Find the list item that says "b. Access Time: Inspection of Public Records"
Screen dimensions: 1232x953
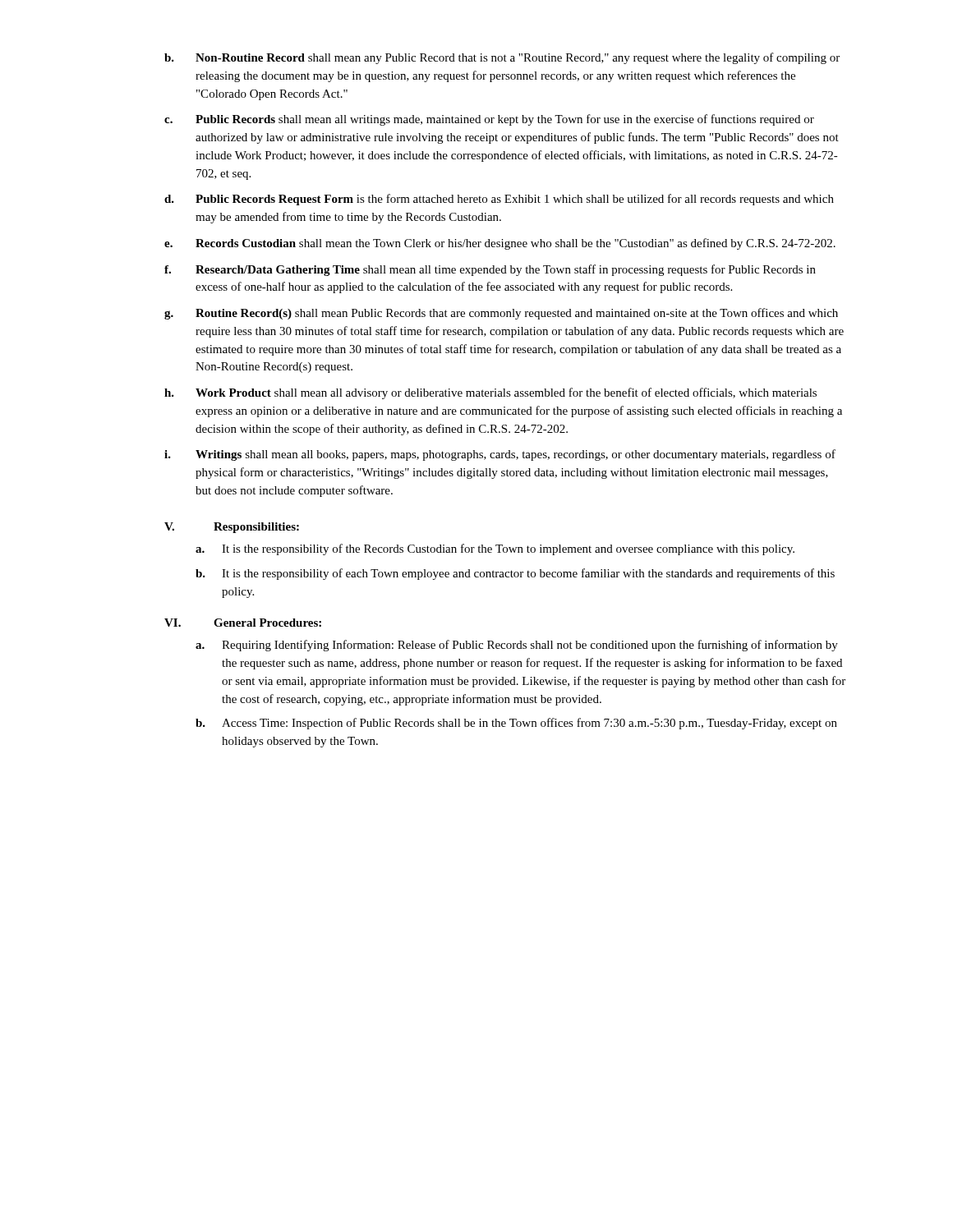click(521, 733)
